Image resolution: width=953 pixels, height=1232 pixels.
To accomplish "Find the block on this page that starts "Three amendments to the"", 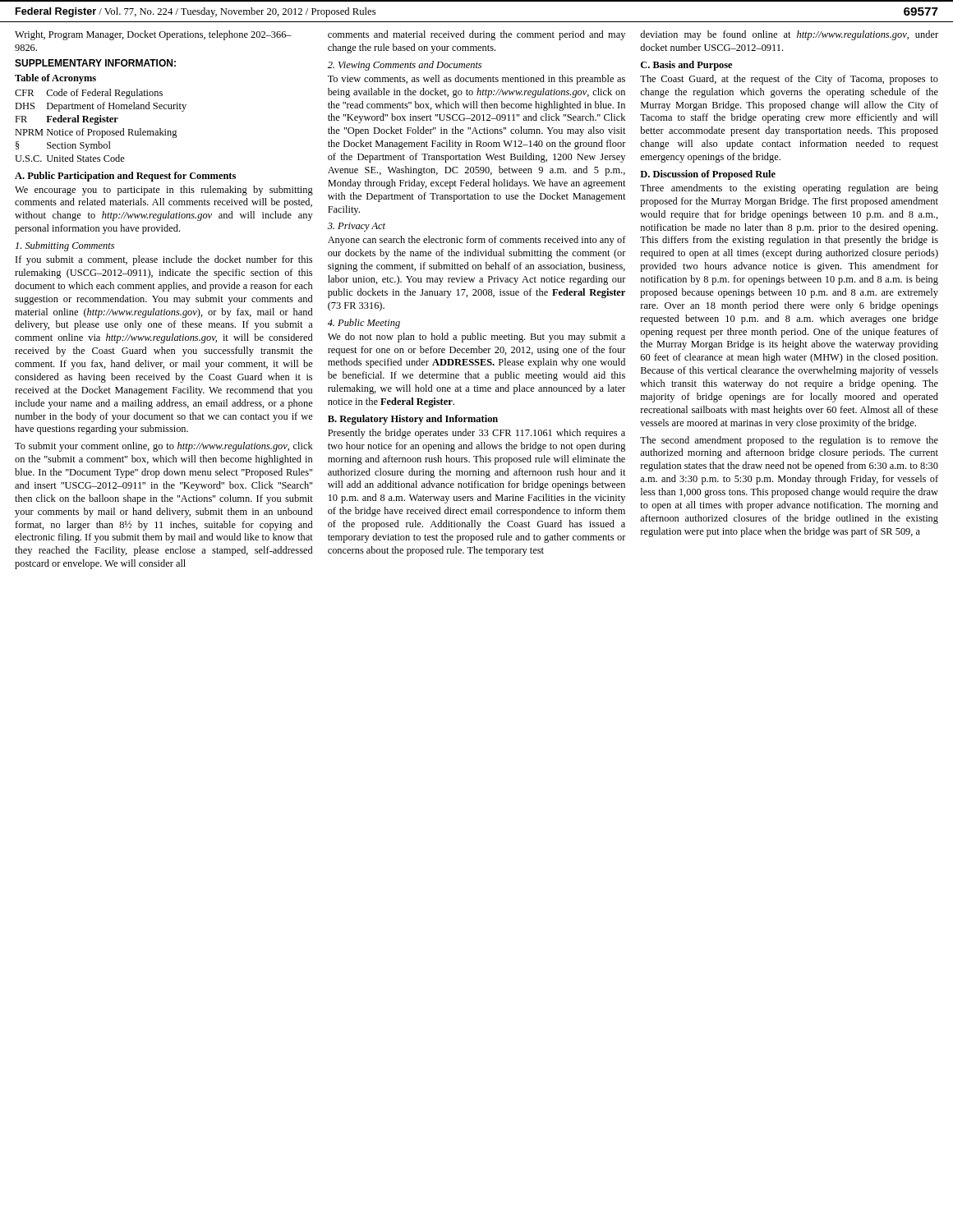I will 789,360.
